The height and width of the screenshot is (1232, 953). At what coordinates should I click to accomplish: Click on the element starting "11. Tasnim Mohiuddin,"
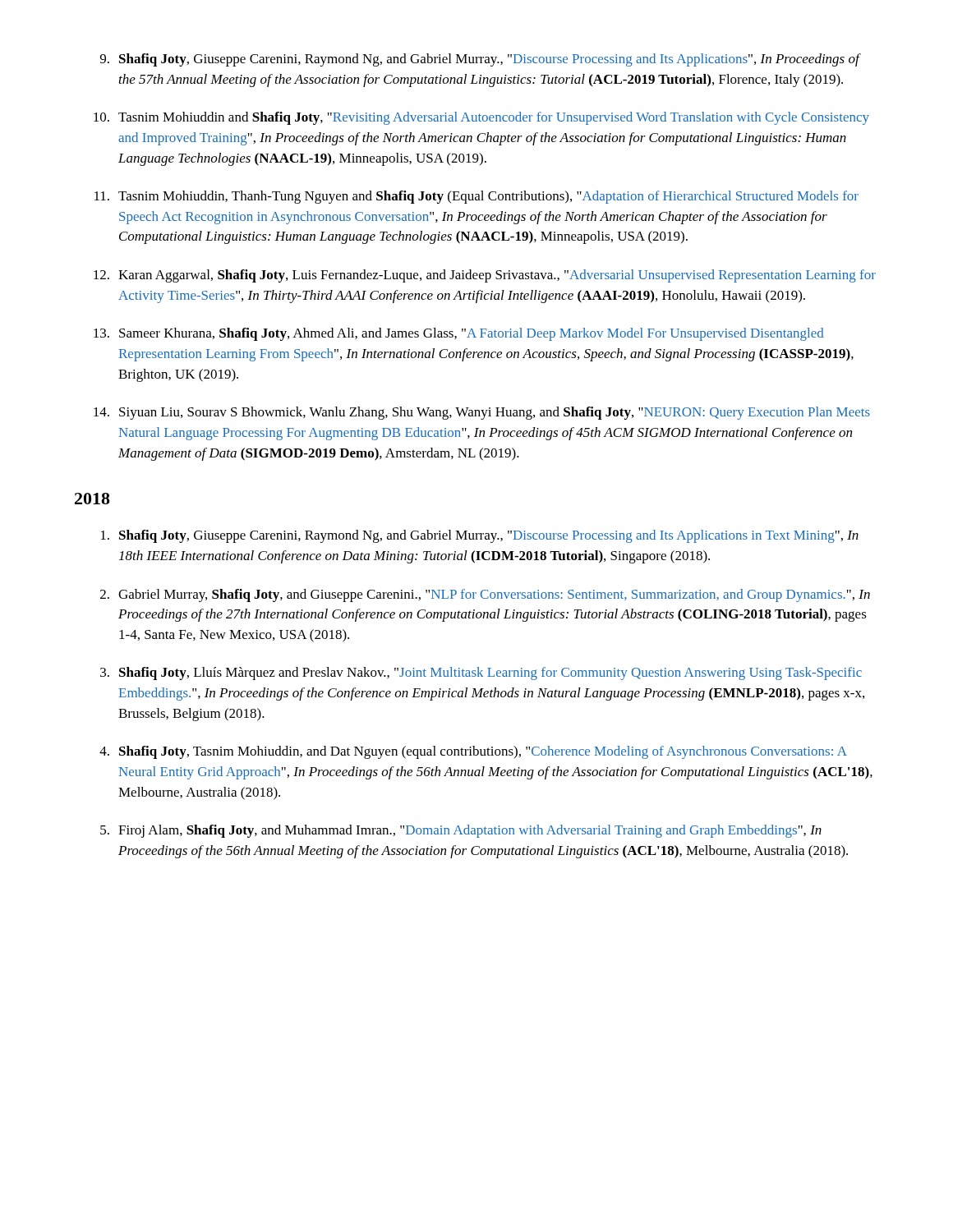pos(476,217)
